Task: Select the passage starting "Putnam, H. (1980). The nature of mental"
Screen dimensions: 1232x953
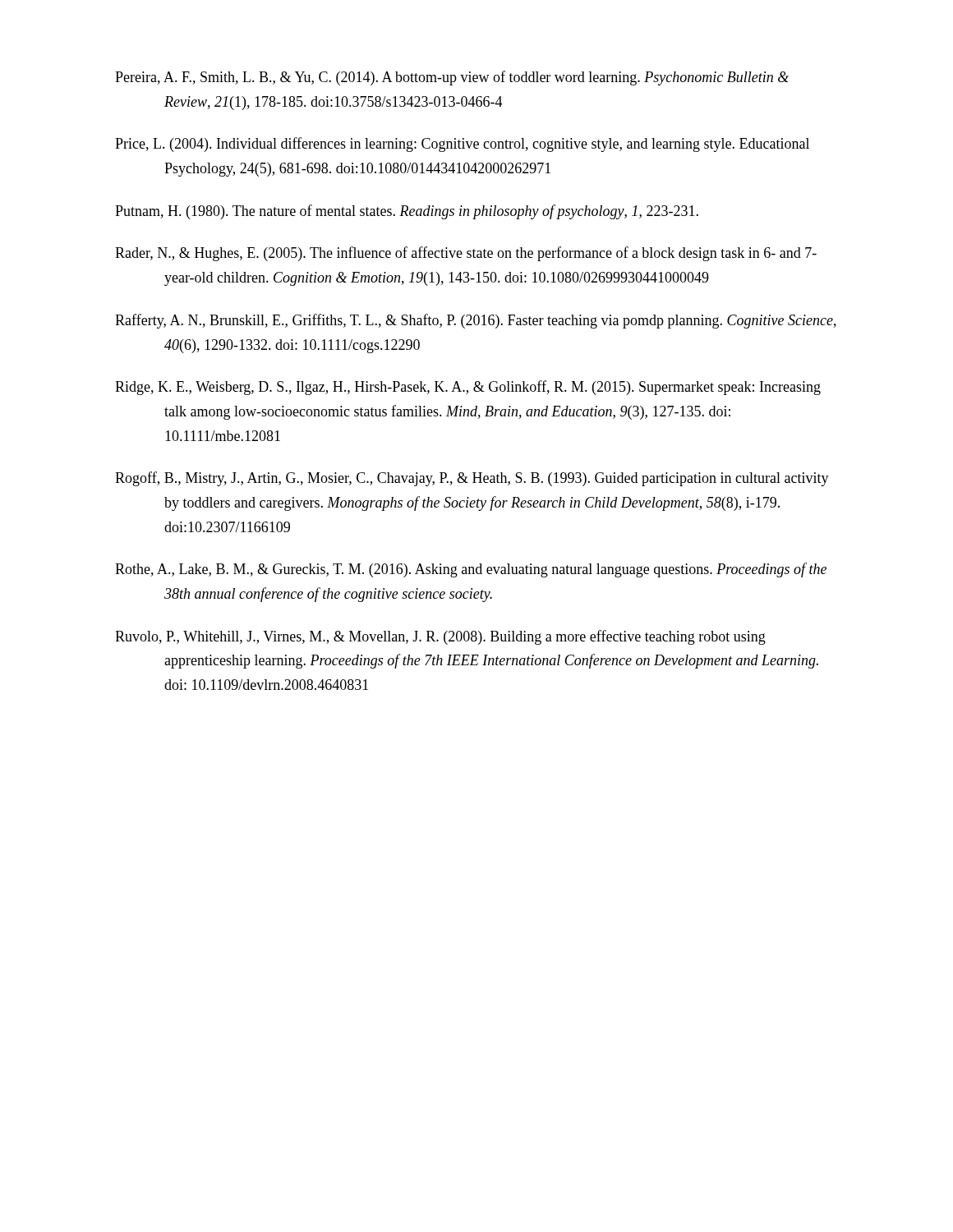Action: pyautogui.click(x=407, y=211)
